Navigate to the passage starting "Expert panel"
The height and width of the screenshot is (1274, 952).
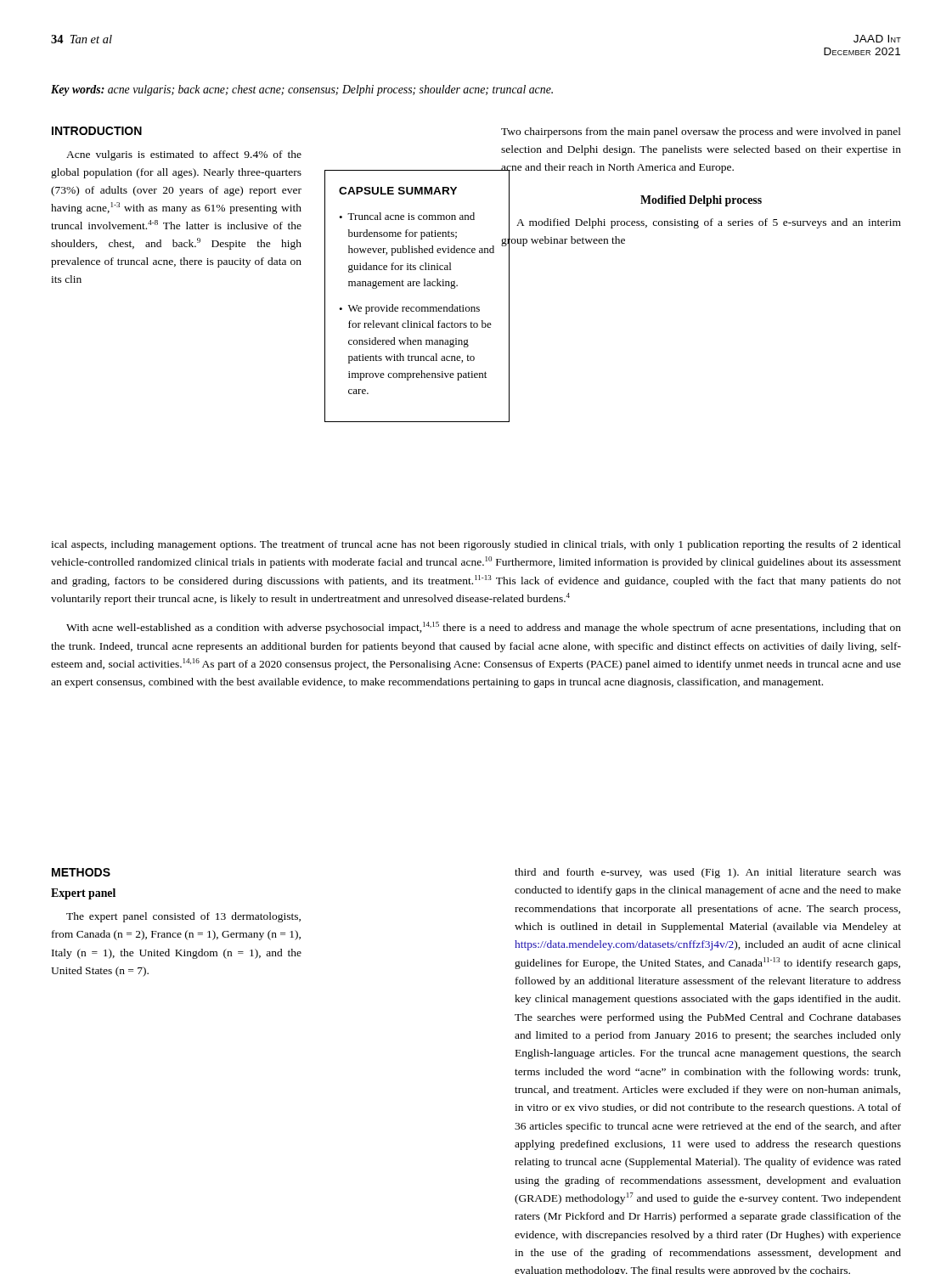tap(83, 893)
